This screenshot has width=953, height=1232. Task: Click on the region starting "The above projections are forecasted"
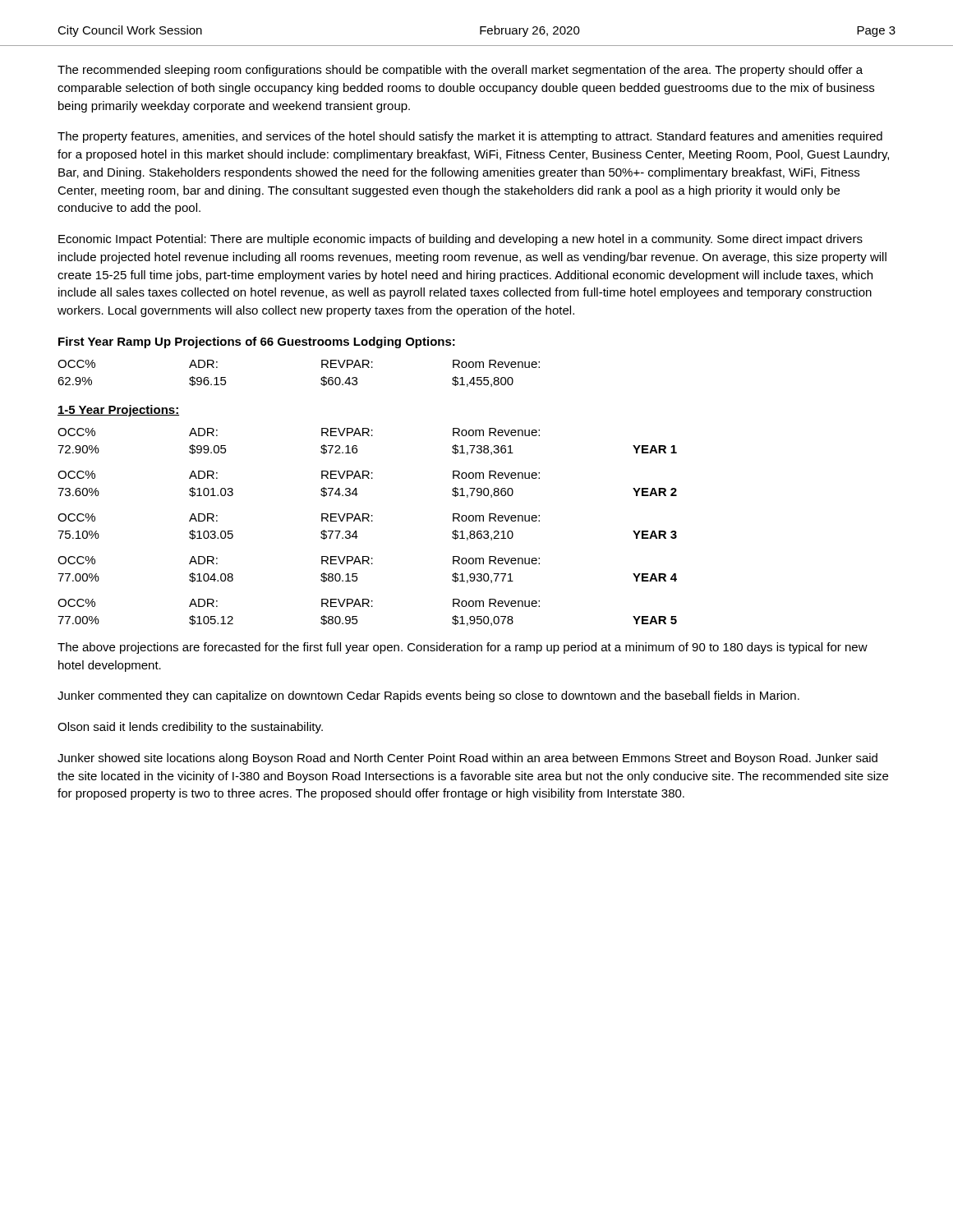point(462,656)
